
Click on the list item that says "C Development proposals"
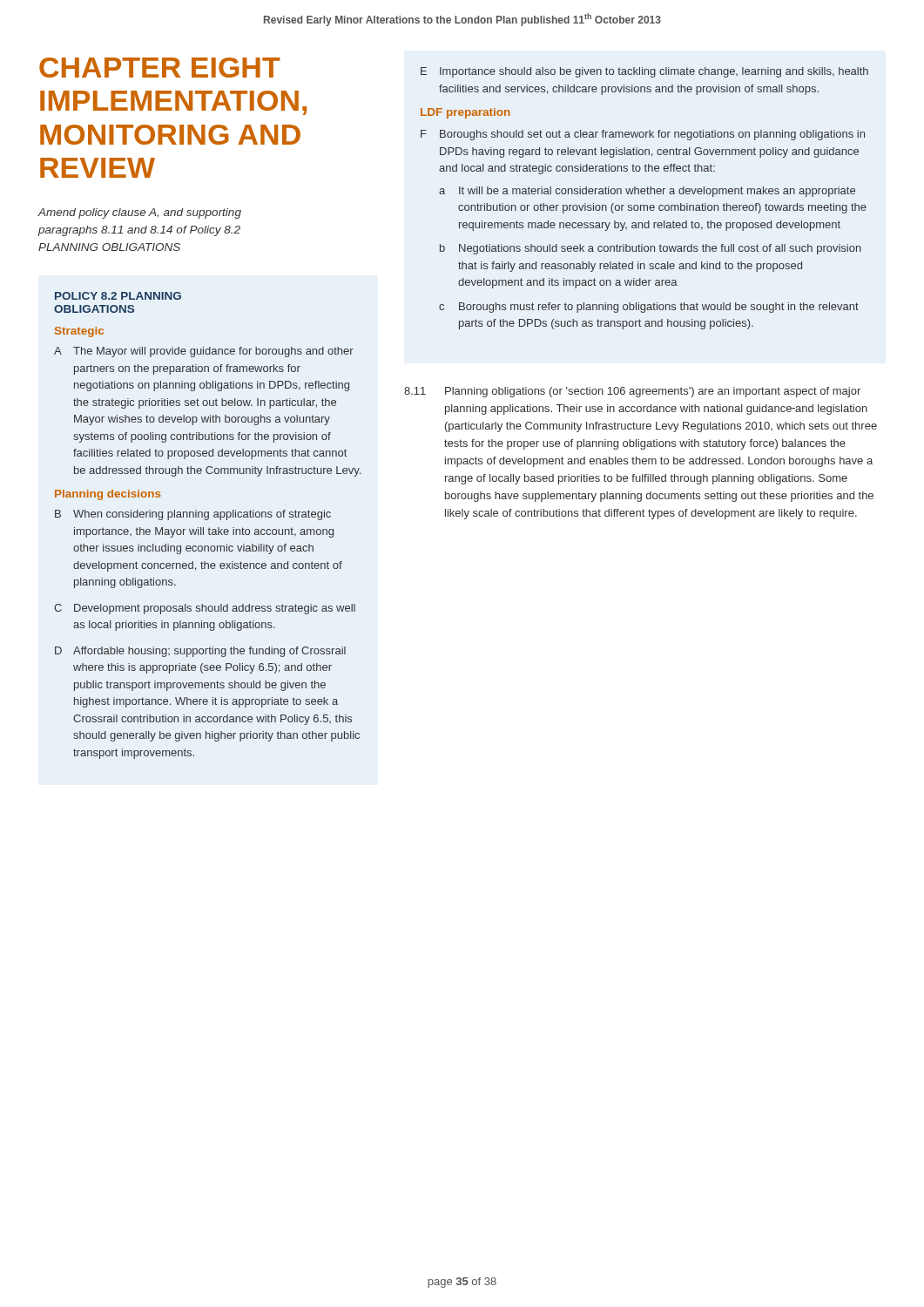(x=208, y=616)
